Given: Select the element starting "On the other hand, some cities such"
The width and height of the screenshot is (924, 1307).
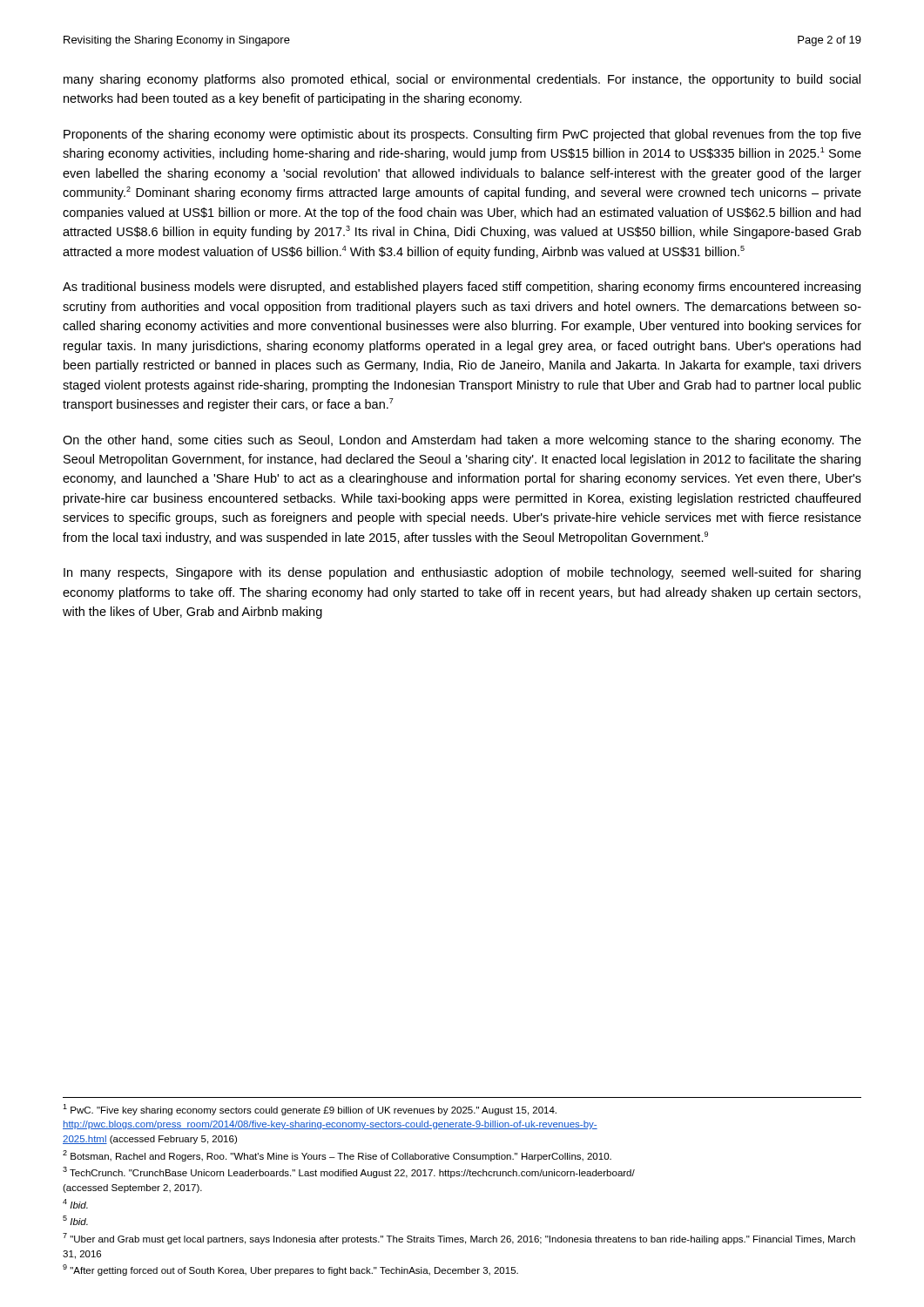Looking at the screenshot, I should (462, 489).
